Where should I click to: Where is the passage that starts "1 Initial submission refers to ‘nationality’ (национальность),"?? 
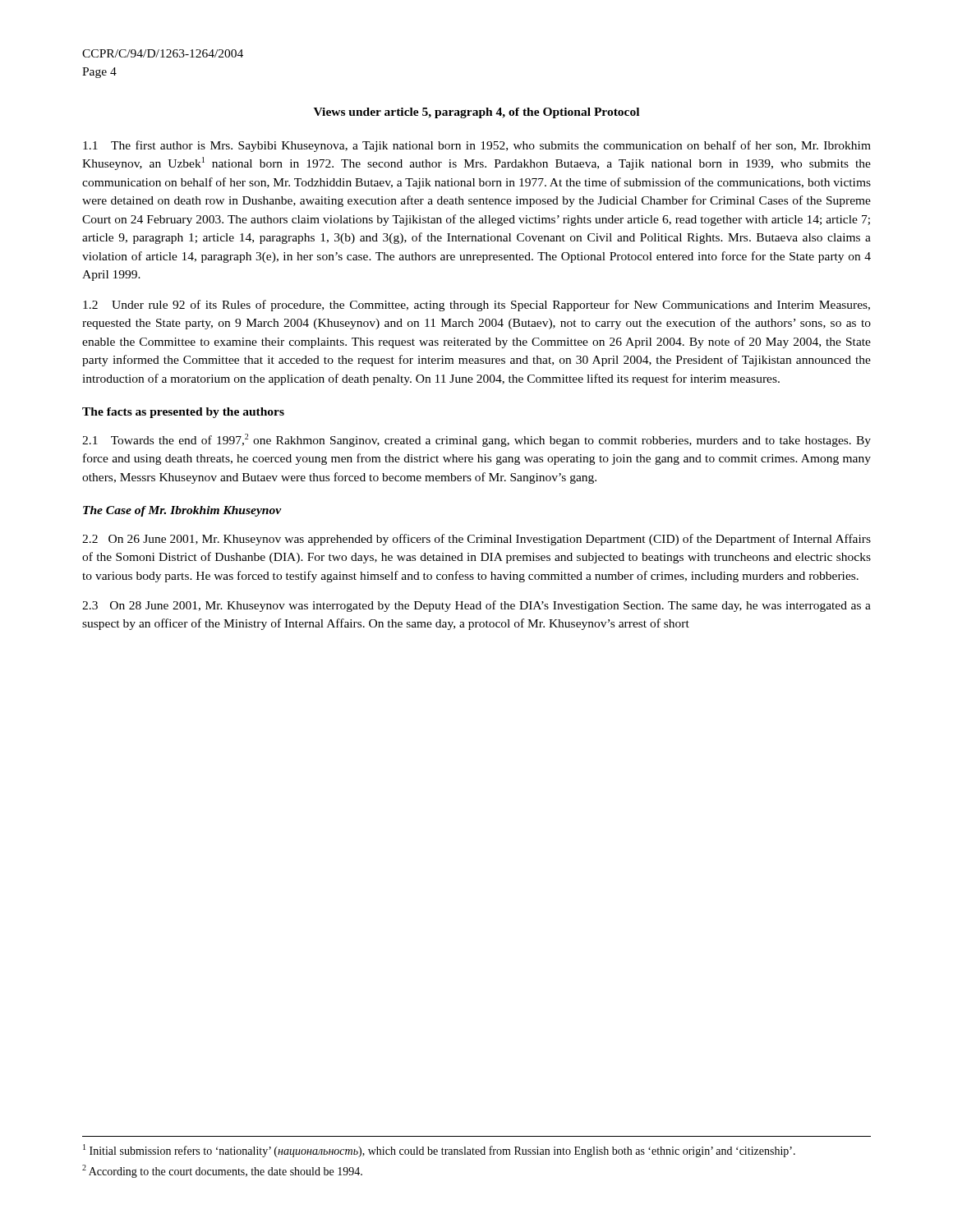(439, 1149)
